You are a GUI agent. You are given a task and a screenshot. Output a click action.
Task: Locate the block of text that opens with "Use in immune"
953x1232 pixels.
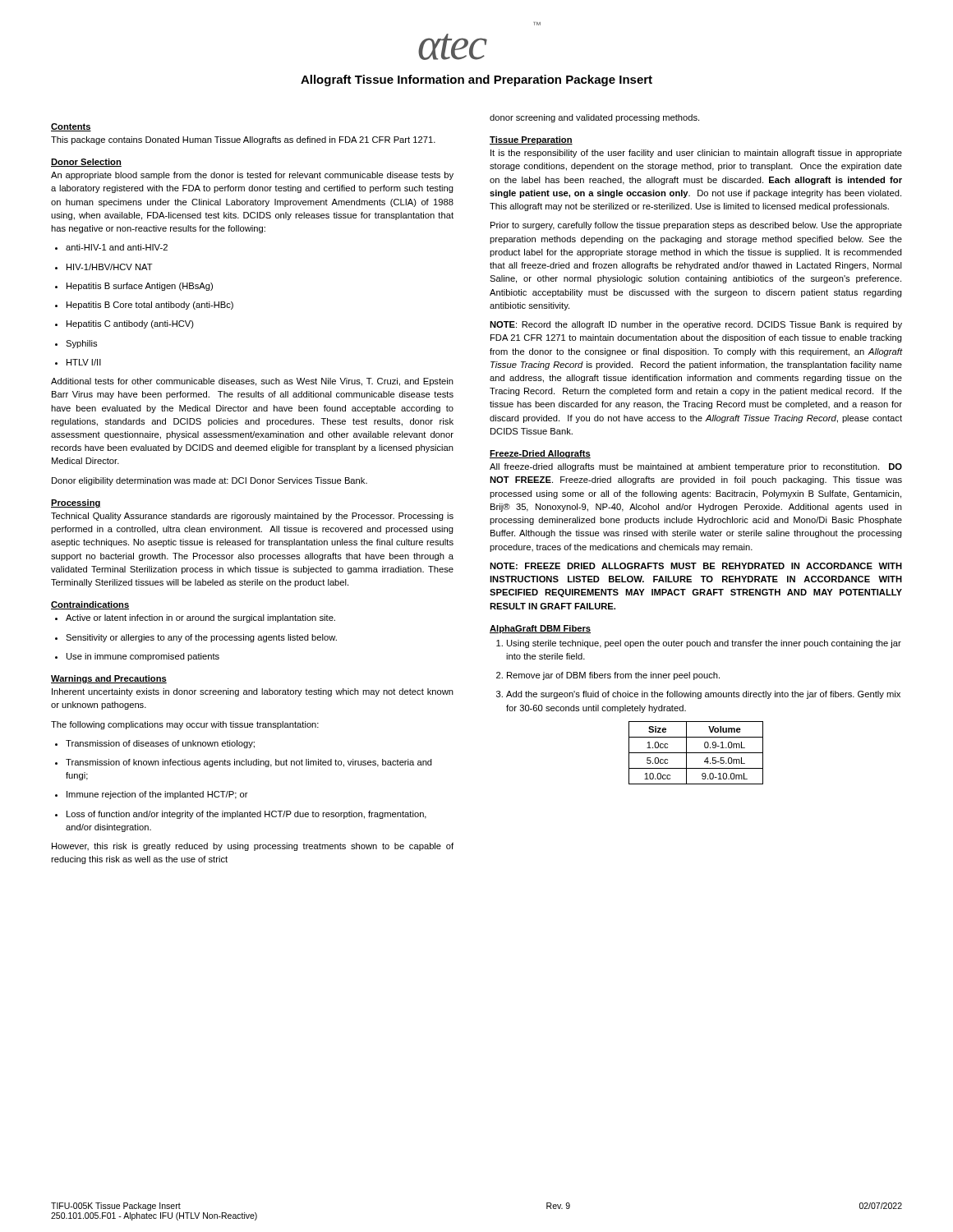pyautogui.click(x=143, y=657)
